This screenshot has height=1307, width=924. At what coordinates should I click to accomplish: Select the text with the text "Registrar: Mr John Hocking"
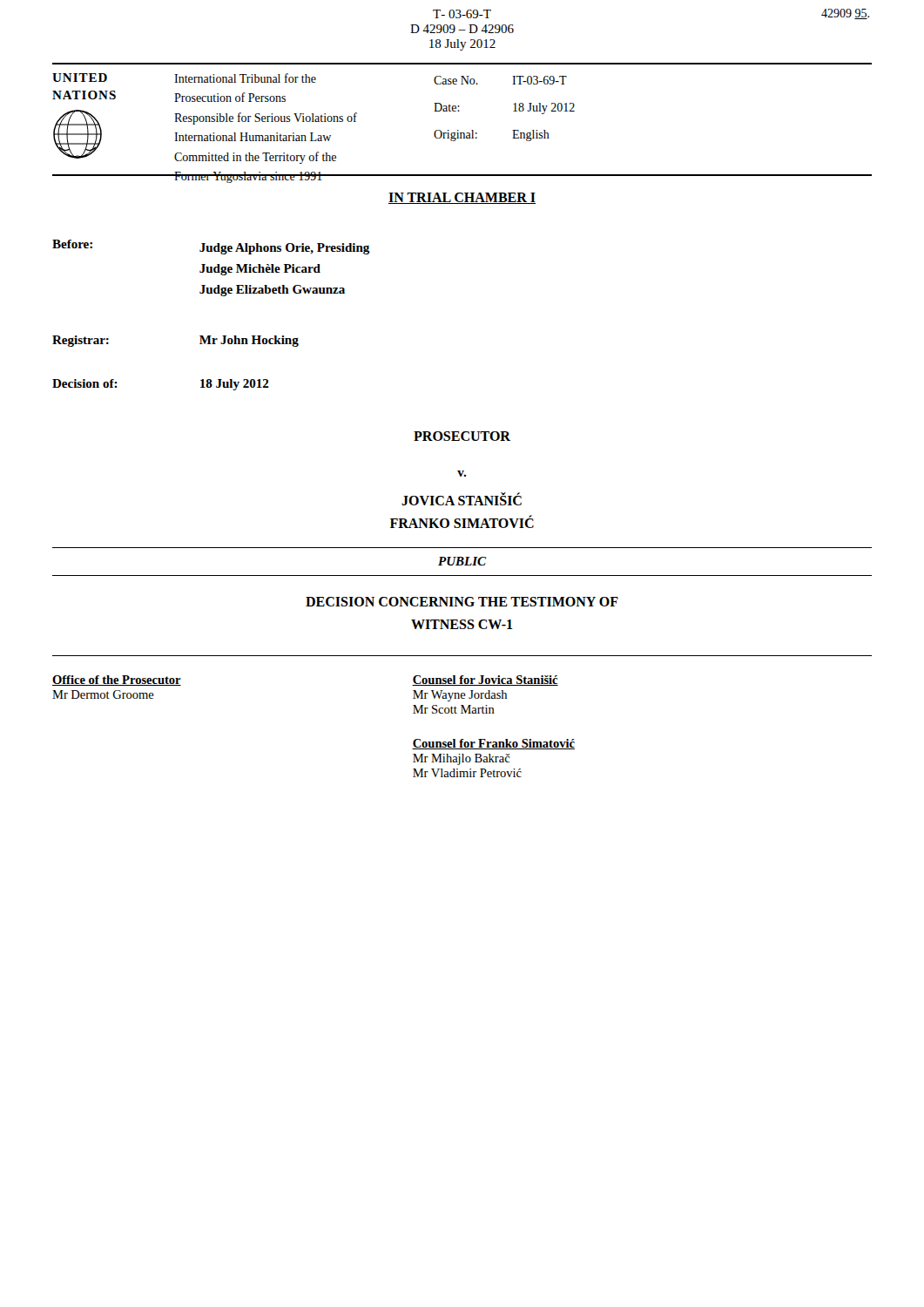click(79, 341)
